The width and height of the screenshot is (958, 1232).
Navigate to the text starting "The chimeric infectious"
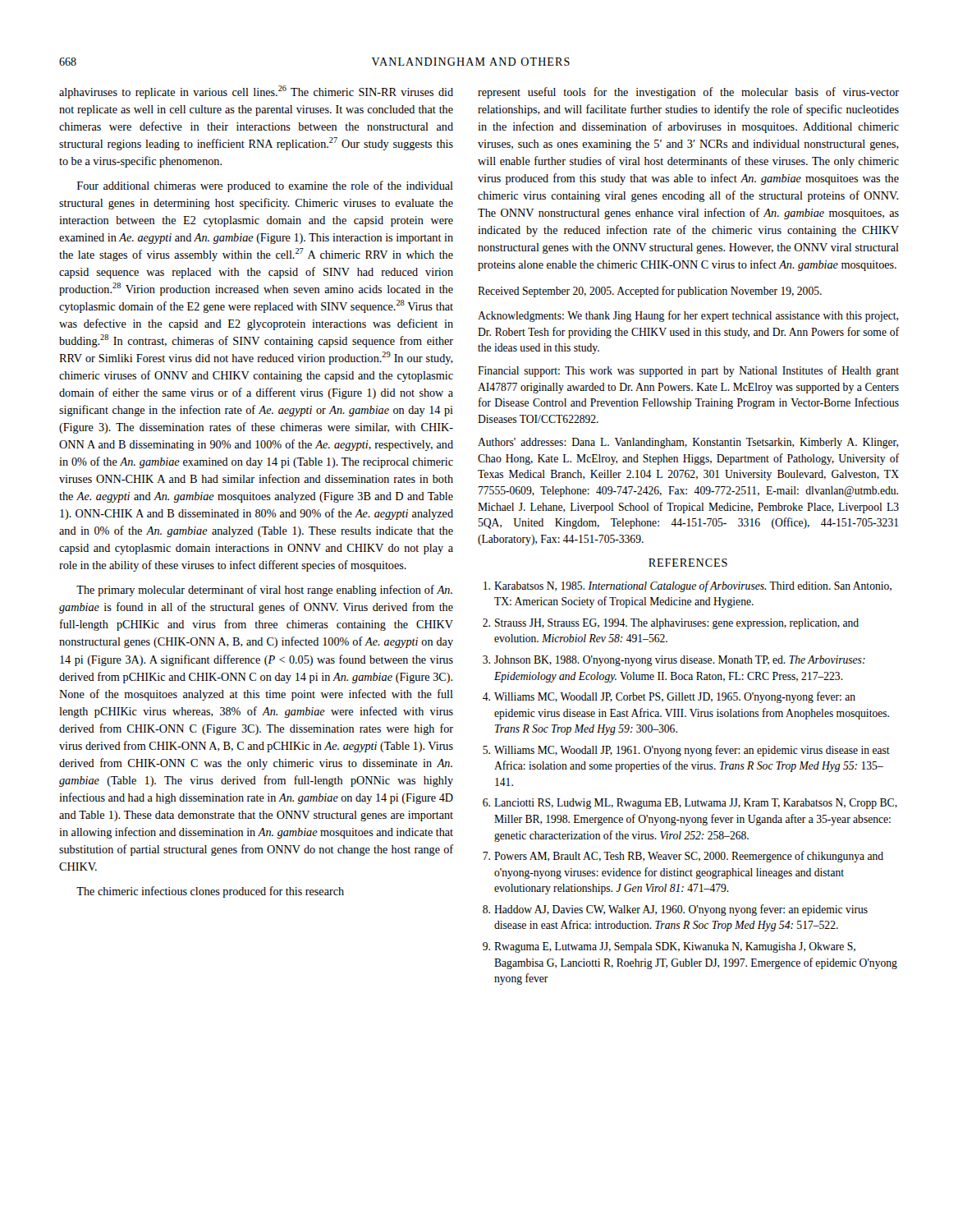[x=256, y=891]
